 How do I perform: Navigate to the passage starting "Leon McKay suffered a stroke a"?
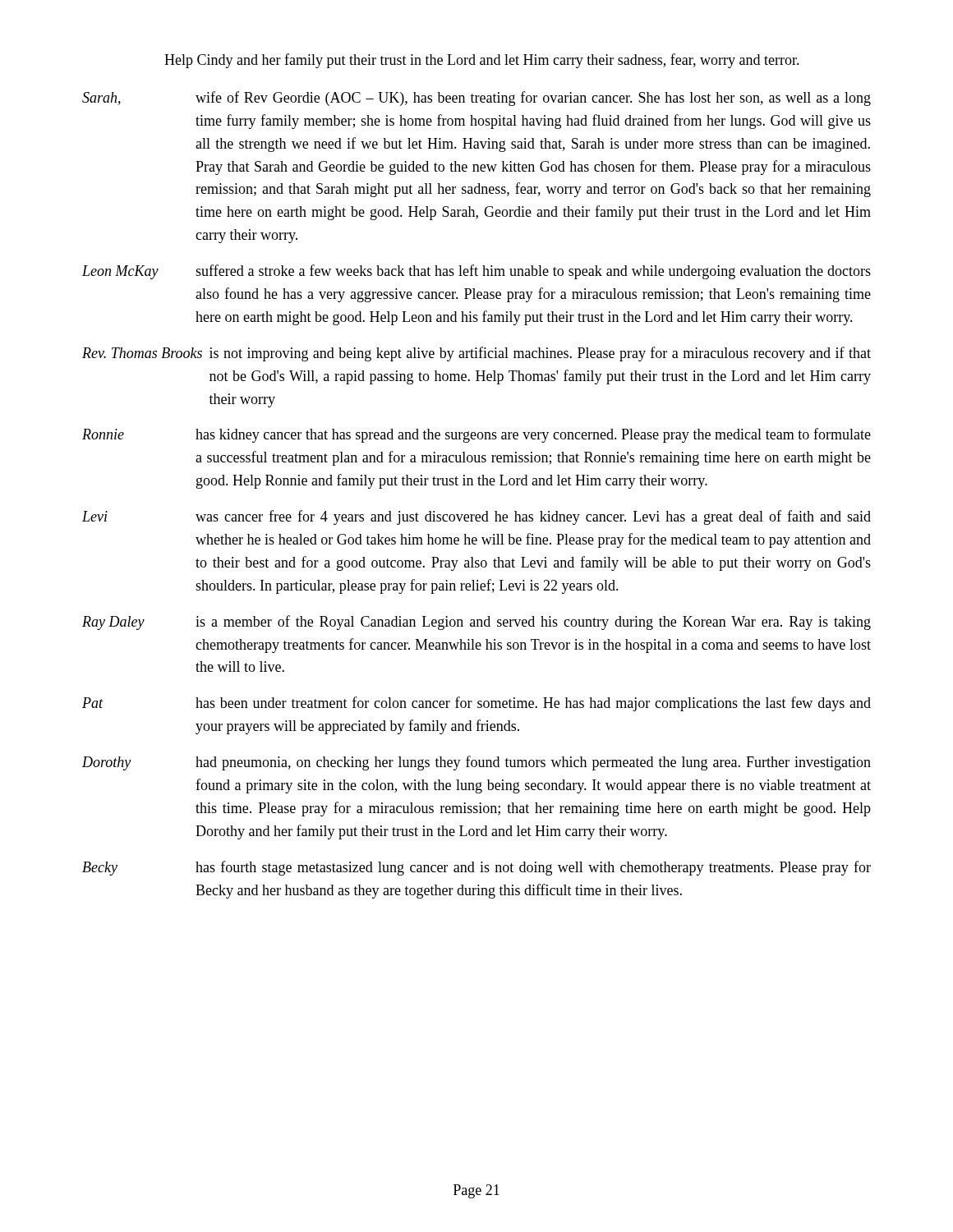pyautogui.click(x=476, y=295)
